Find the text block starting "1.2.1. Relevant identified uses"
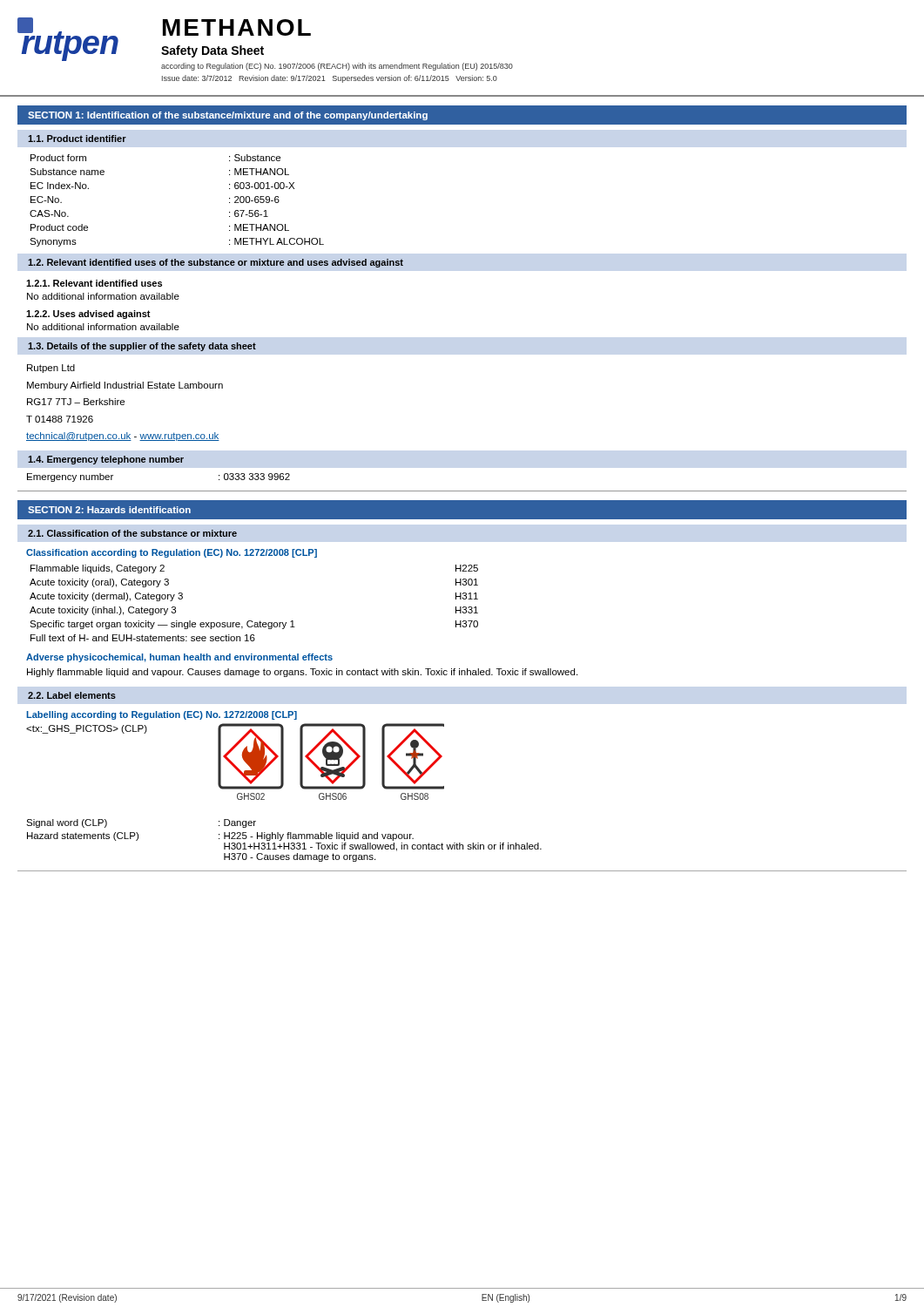 [x=94, y=283]
